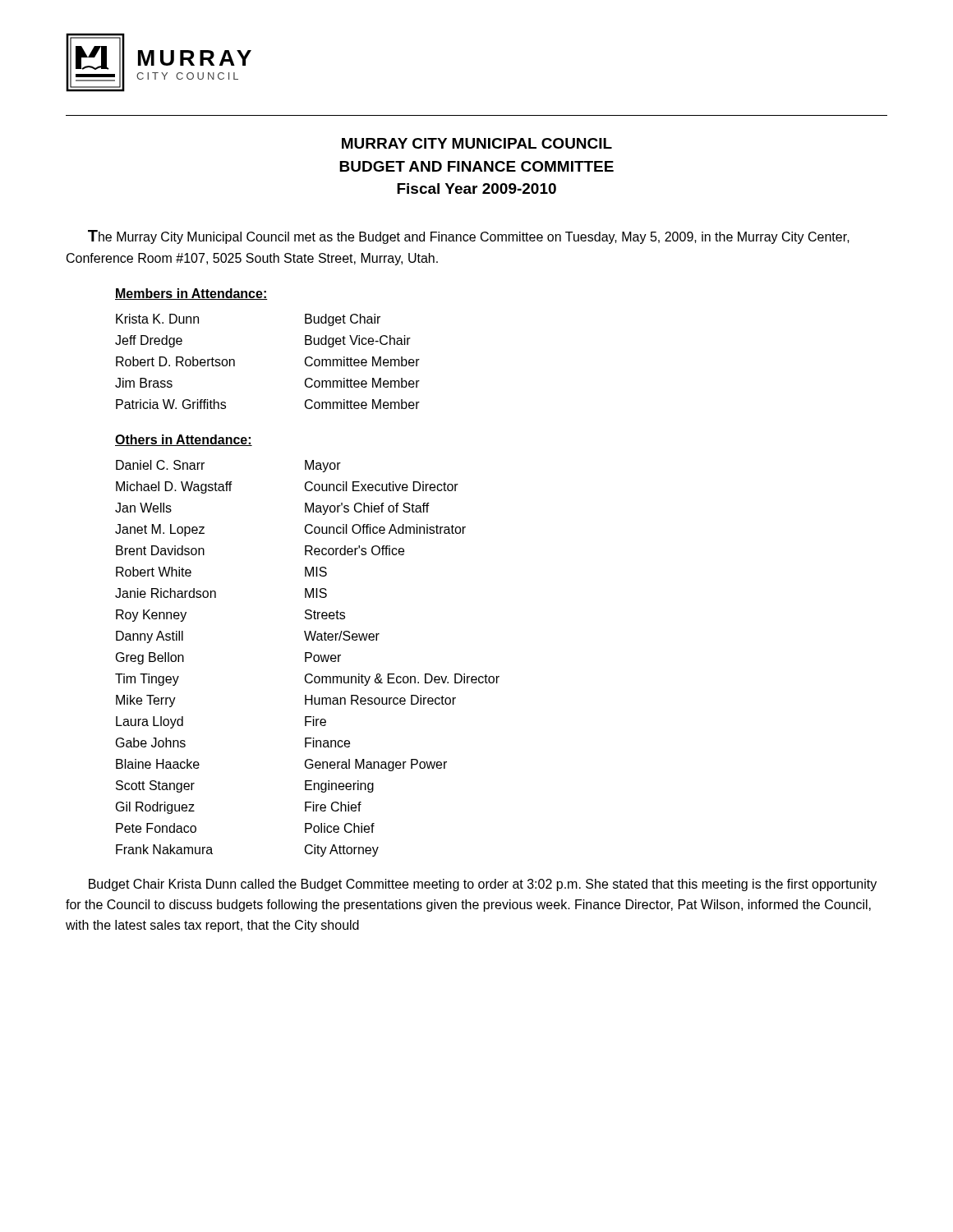This screenshot has width=953, height=1232.
Task: Find the region starting "Janie Richardson MIS"
Action: [166, 592]
